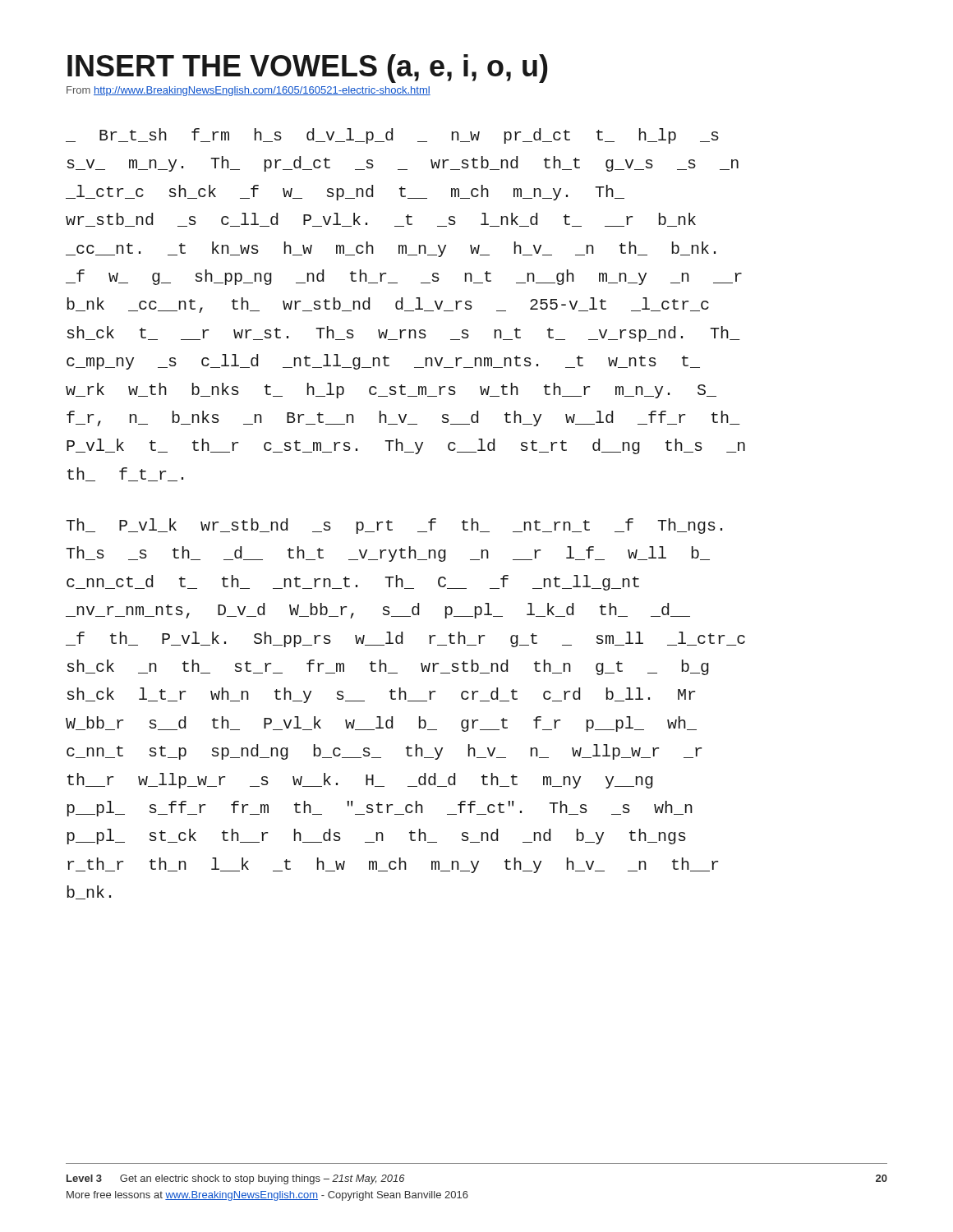Locate the block of text that opens with "Th_ P_vl_k wr_stb_nd _s p_rt _f th_"
Image resolution: width=953 pixels, height=1232 pixels.
coord(406,710)
